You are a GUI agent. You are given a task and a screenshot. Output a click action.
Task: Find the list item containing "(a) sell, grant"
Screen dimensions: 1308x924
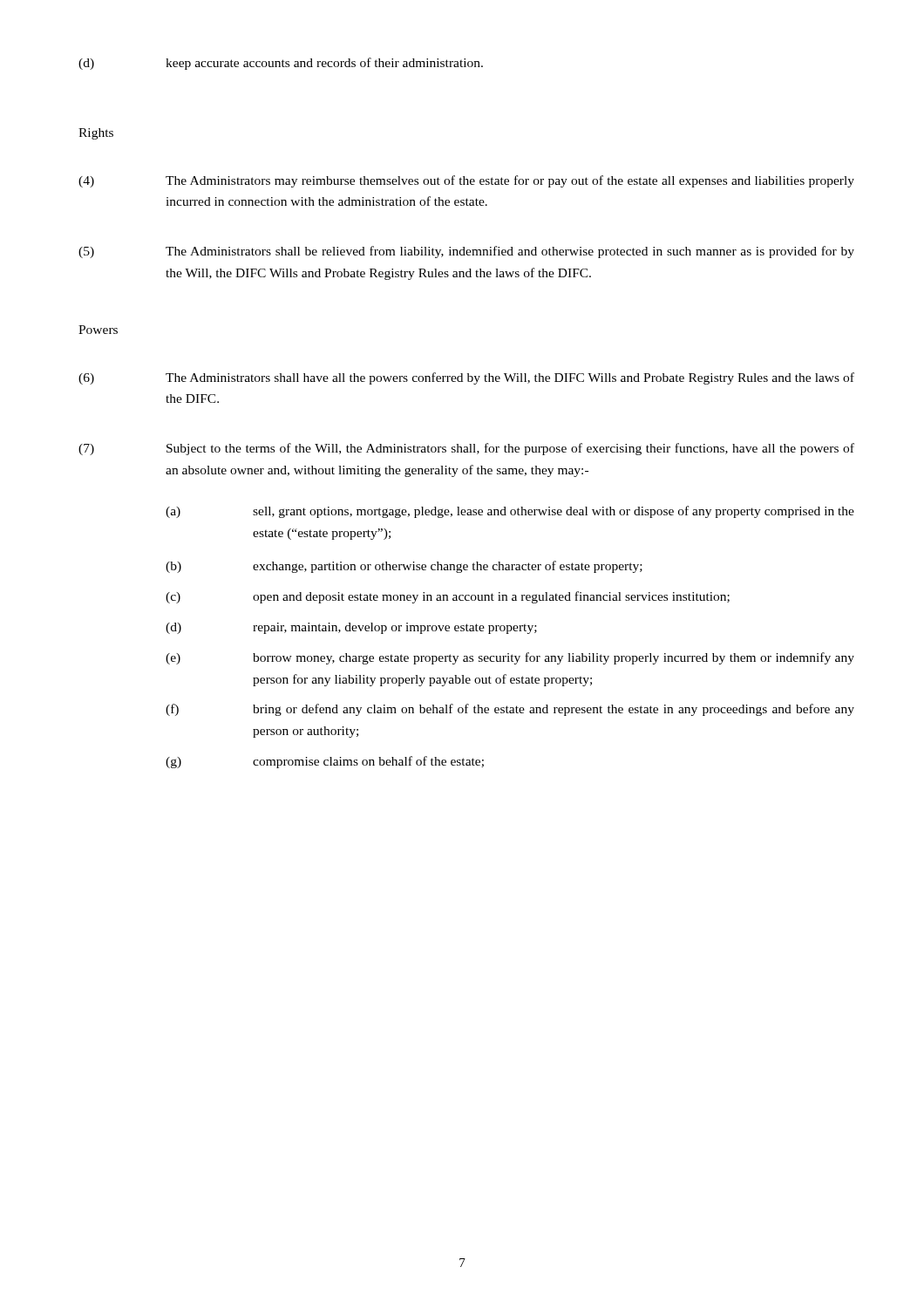pyautogui.click(x=510, y=522)
